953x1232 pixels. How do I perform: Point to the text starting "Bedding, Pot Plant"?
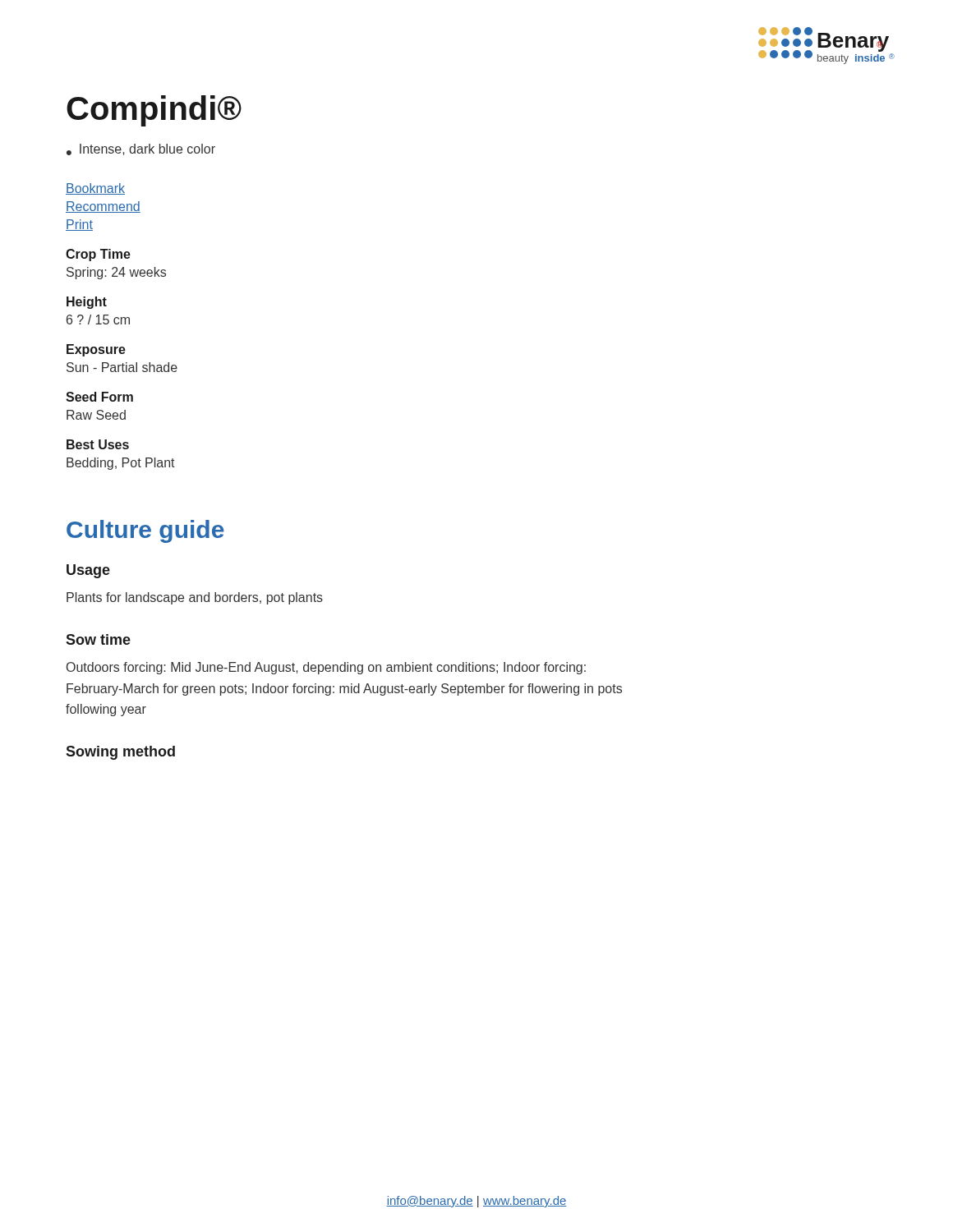tap(120, 463)
